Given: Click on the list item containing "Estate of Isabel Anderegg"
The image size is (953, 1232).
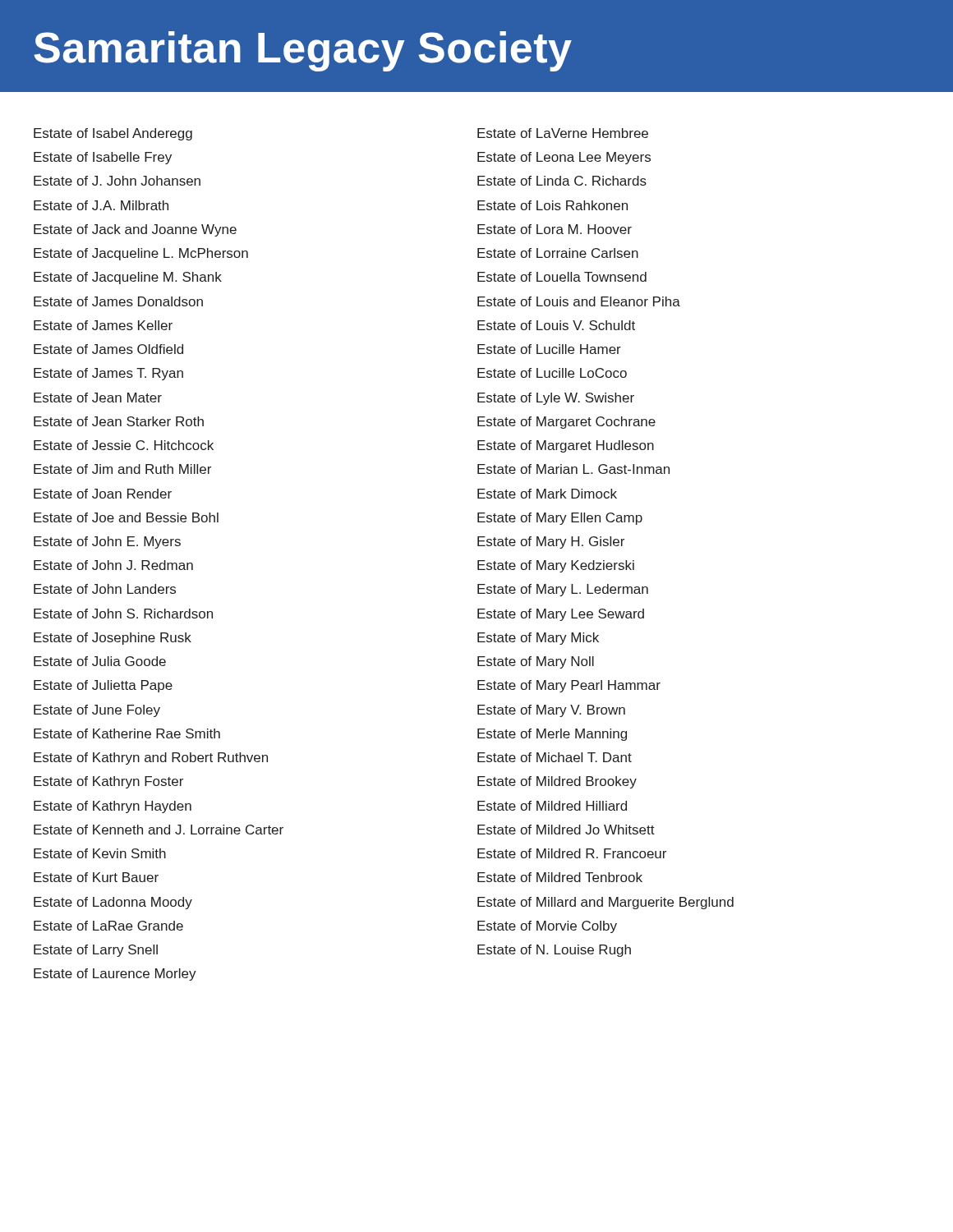Looking at the screenshot, I should 113,134.
